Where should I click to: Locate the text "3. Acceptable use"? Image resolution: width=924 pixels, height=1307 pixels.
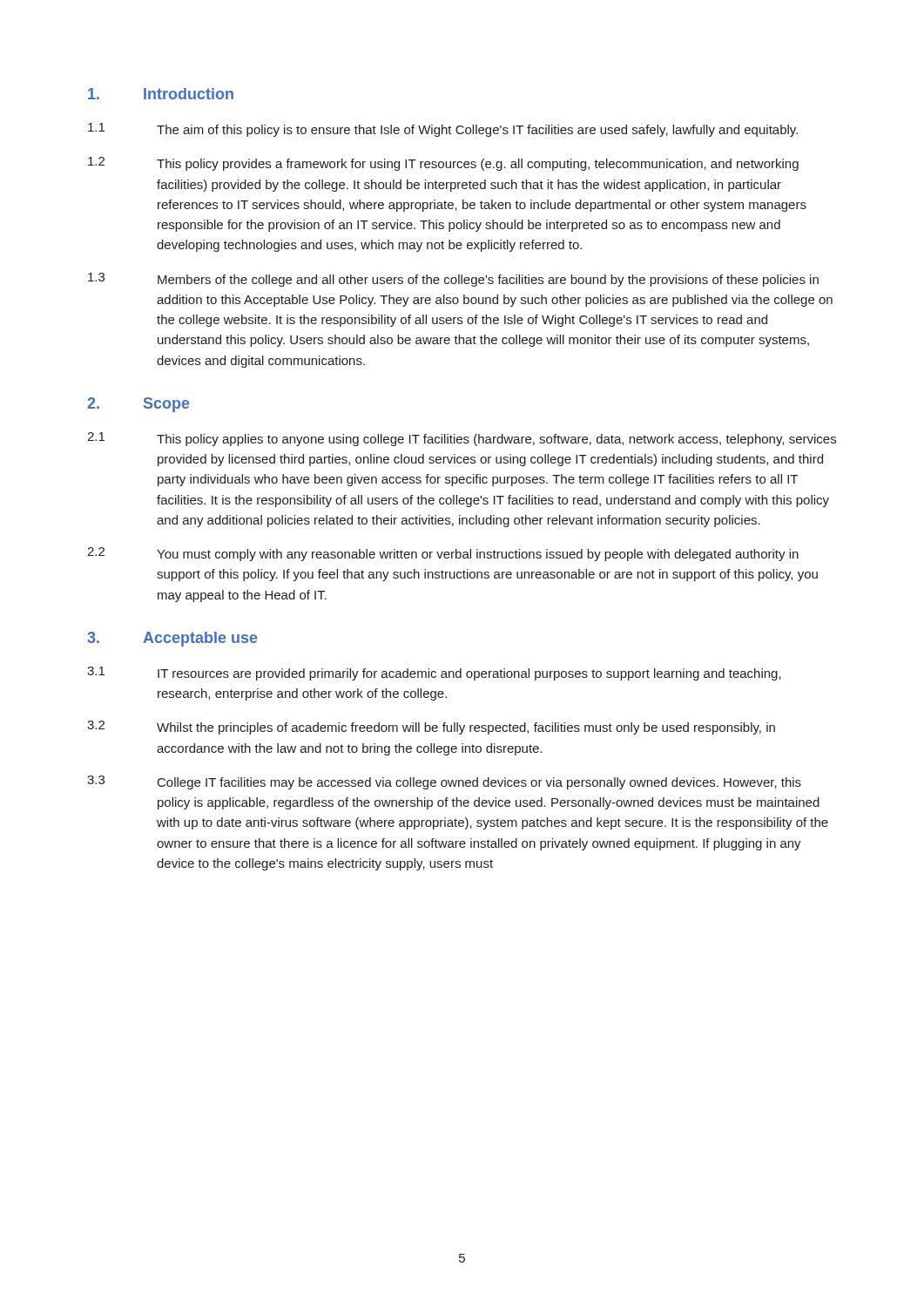point(172,639)
